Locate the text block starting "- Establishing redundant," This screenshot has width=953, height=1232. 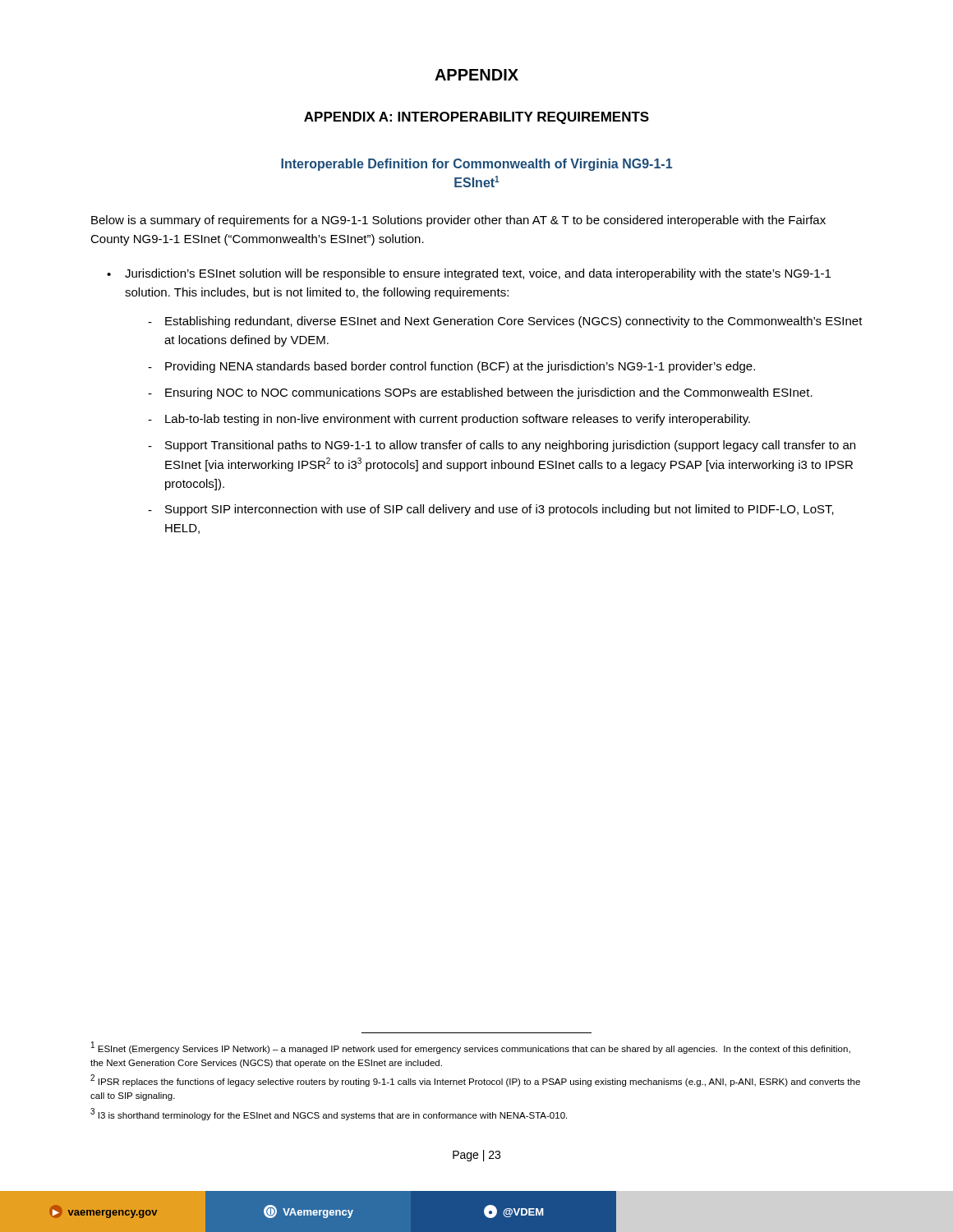tap(505, 330)
